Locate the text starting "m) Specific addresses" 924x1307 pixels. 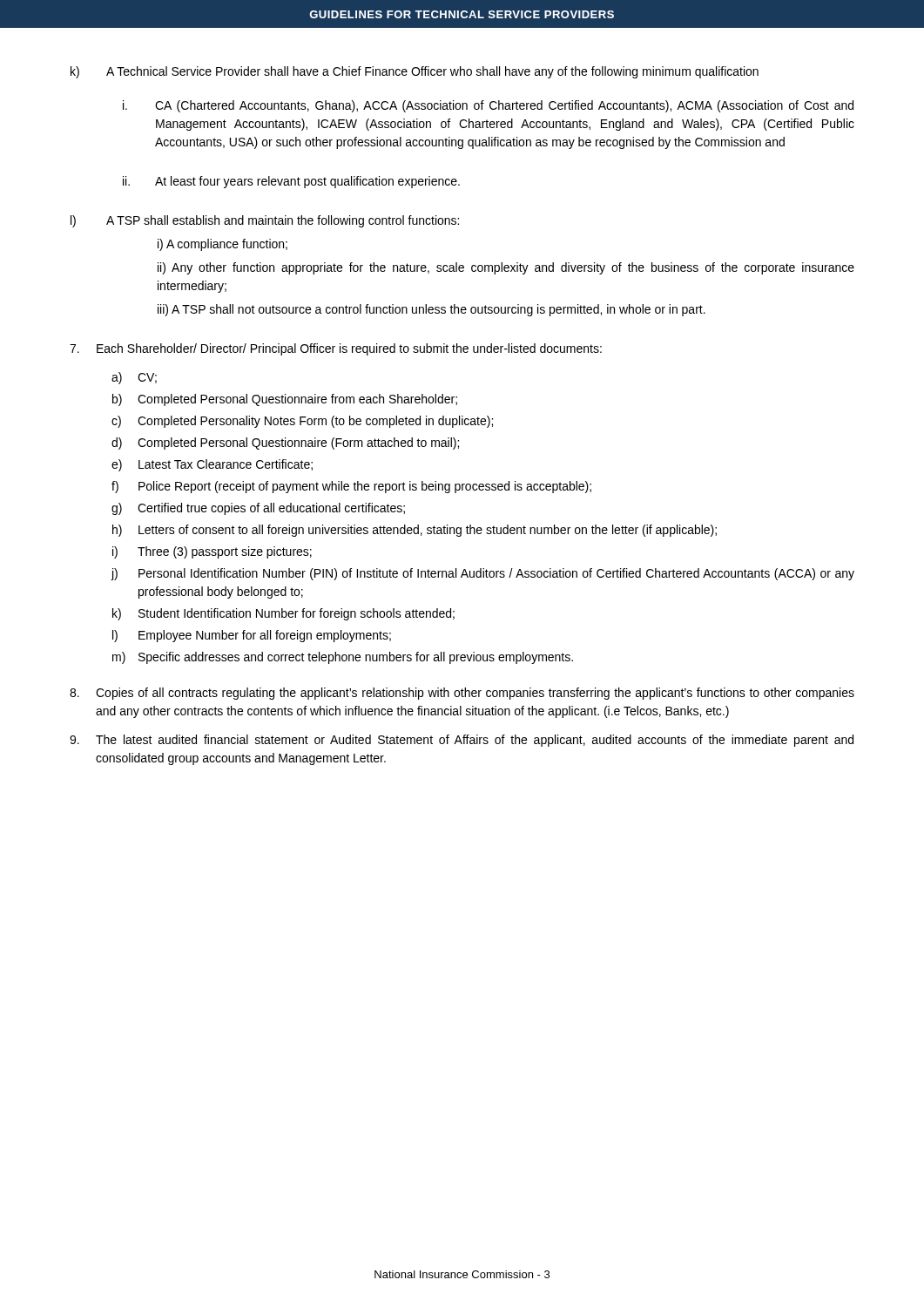[x=343, y=657]
